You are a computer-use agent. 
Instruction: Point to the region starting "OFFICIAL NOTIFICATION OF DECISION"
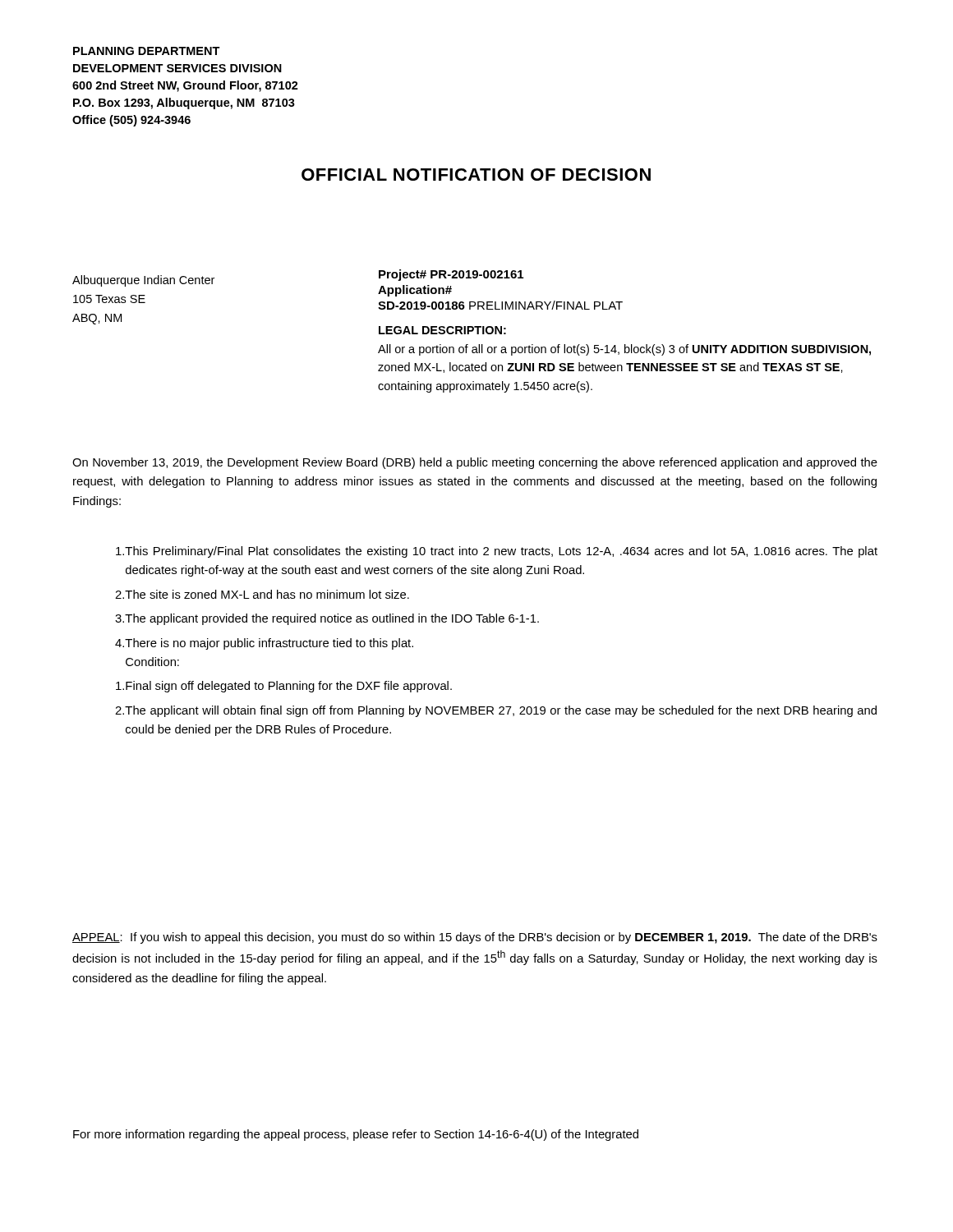tap(476, 175)
